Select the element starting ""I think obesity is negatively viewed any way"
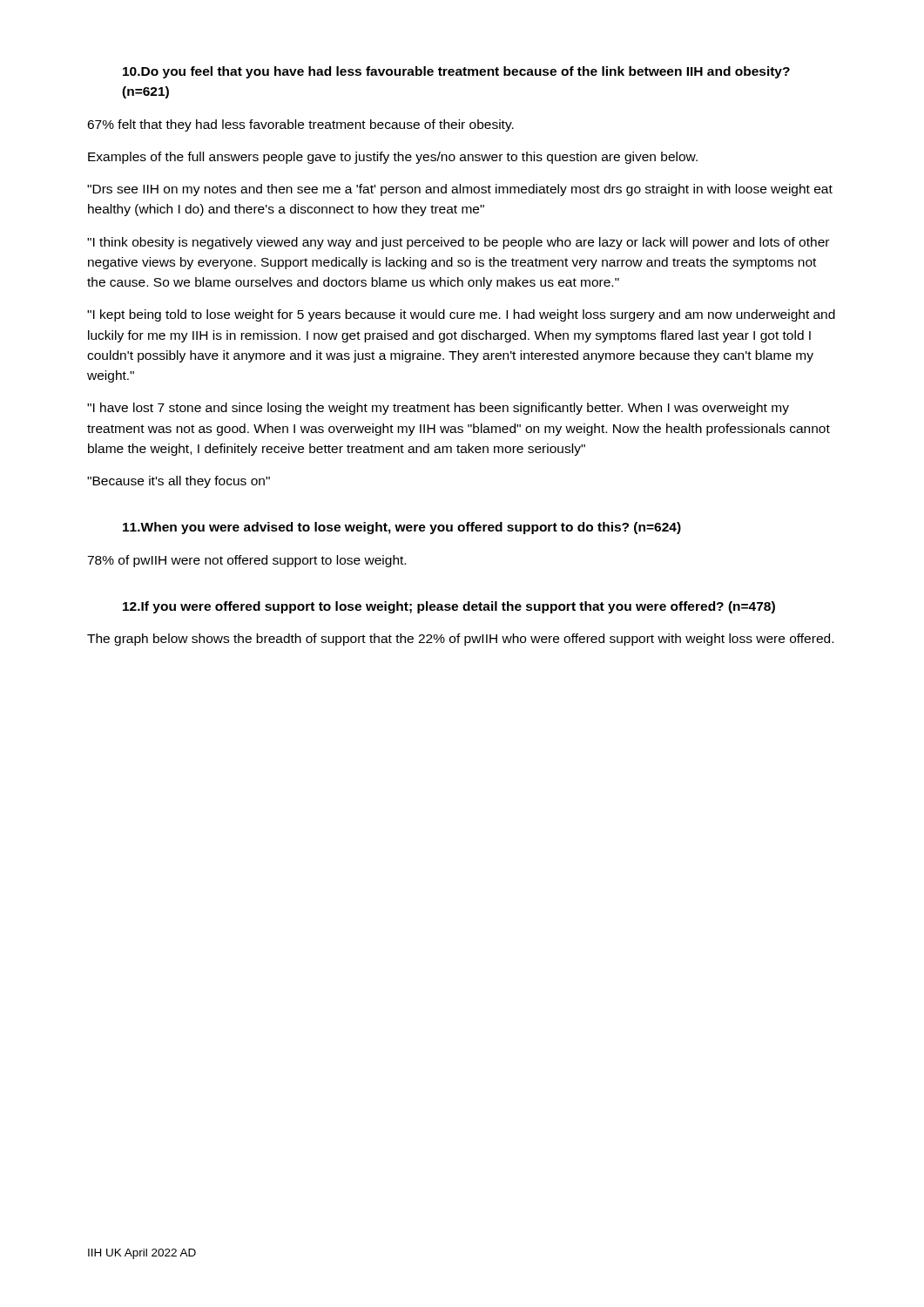This screenshot has height=1307, width=924. tap(458, 262)
